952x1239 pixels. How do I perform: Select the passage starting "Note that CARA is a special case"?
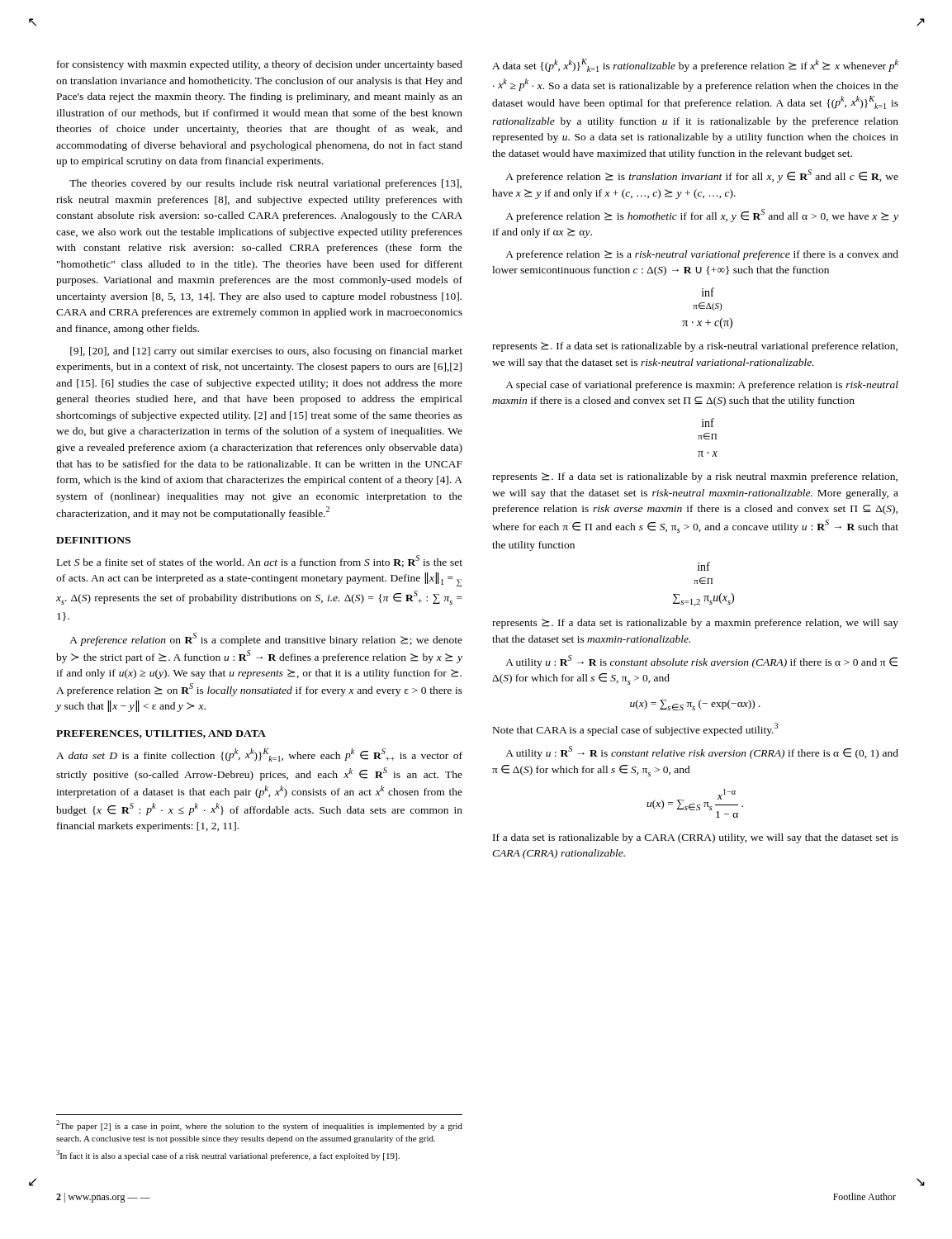pyautogui.click(x=695, y=729)
